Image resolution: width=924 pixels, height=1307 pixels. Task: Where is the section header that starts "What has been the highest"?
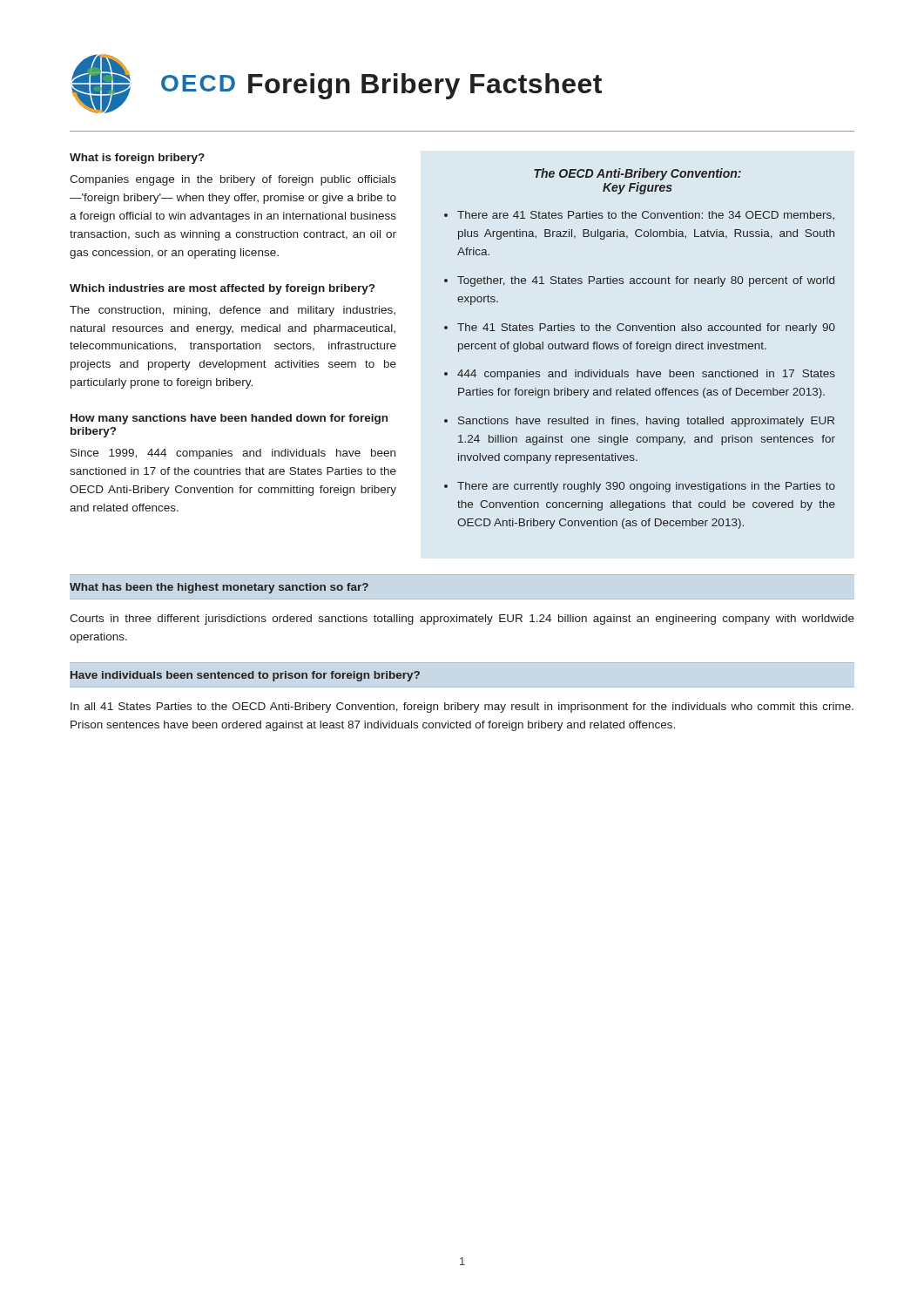[x=219, y=587]
